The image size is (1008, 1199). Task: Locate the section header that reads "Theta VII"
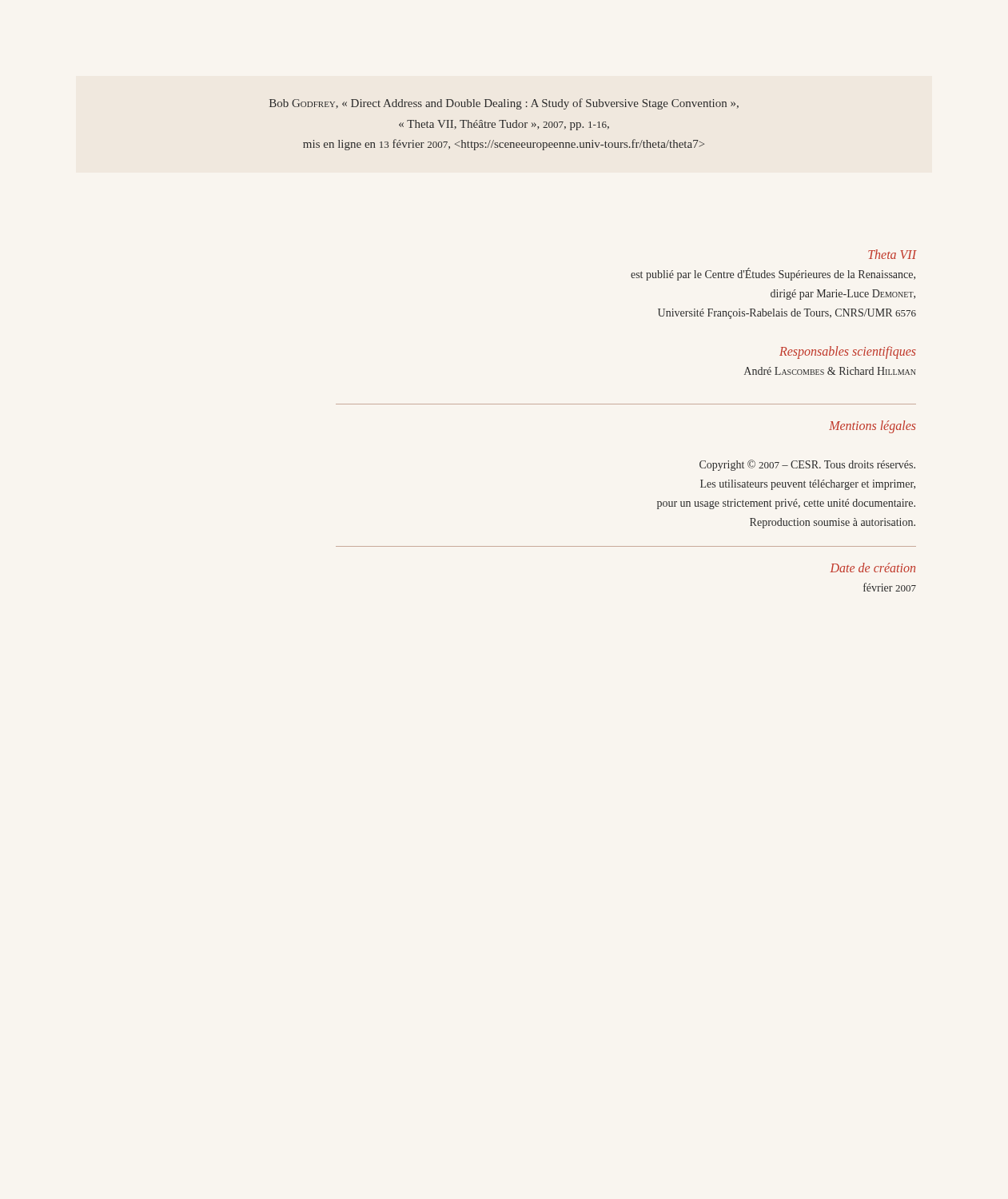tap(892, 255)
